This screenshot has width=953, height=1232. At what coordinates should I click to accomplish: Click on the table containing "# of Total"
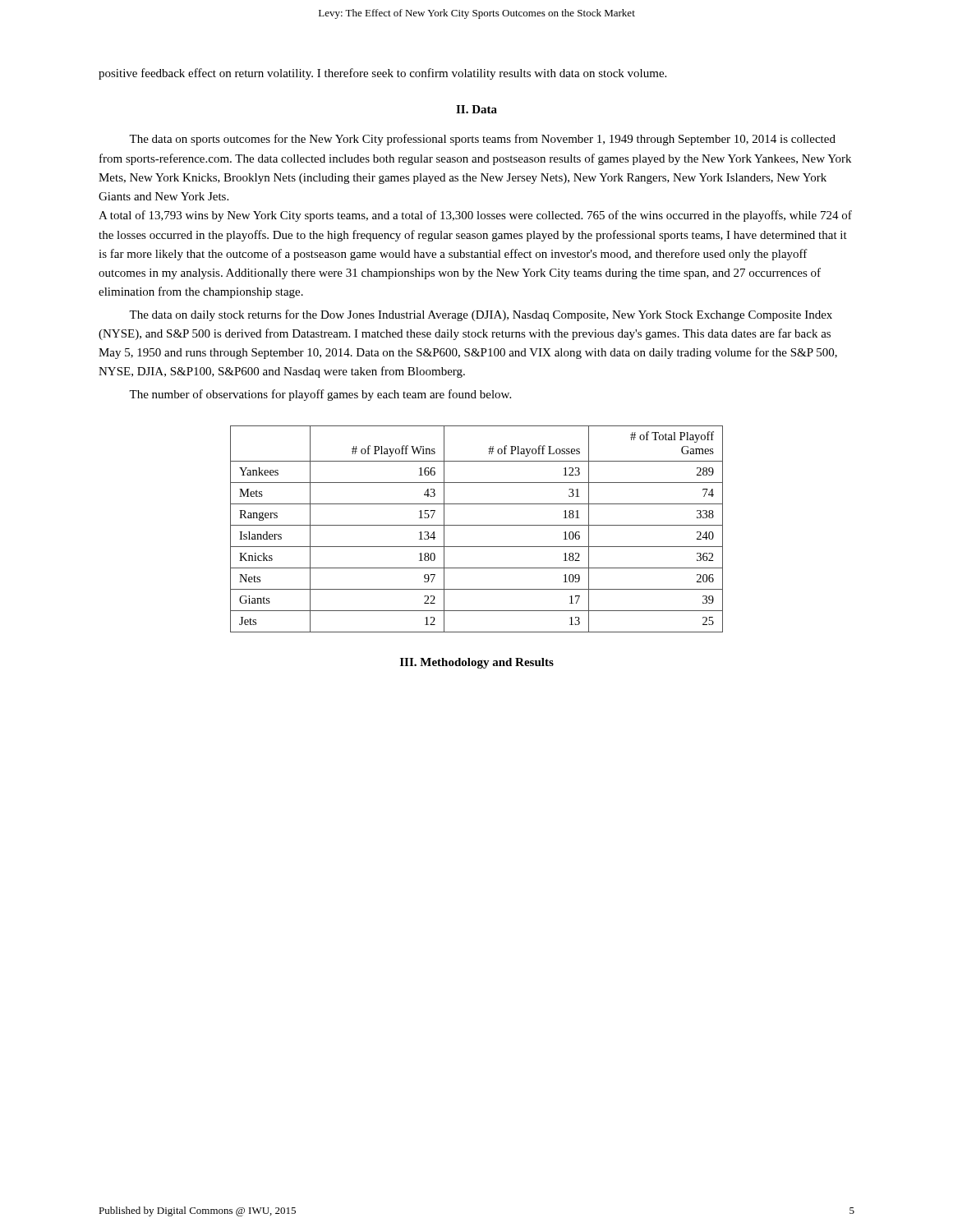476,522
